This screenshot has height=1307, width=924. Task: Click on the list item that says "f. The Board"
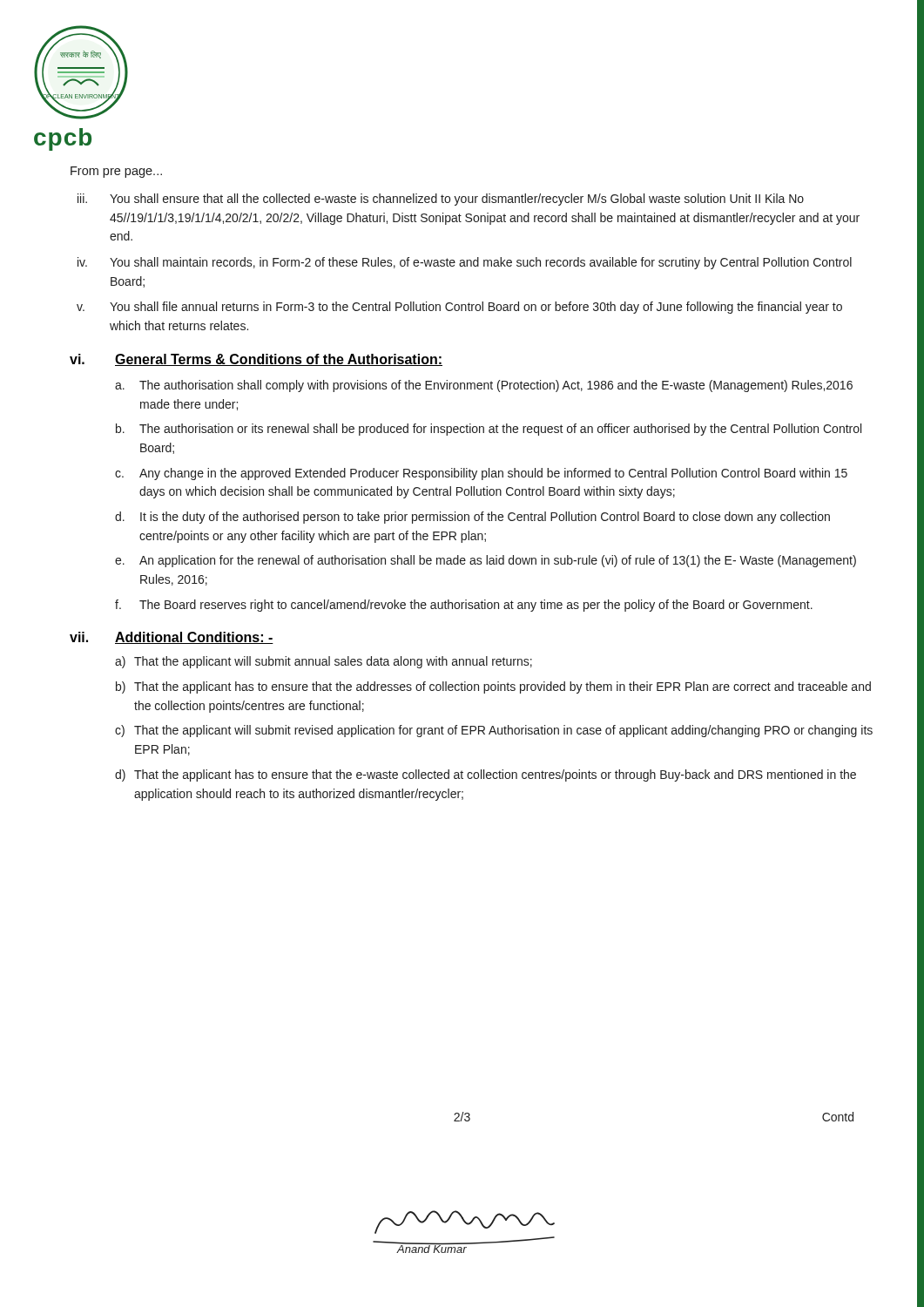(496, 605)
